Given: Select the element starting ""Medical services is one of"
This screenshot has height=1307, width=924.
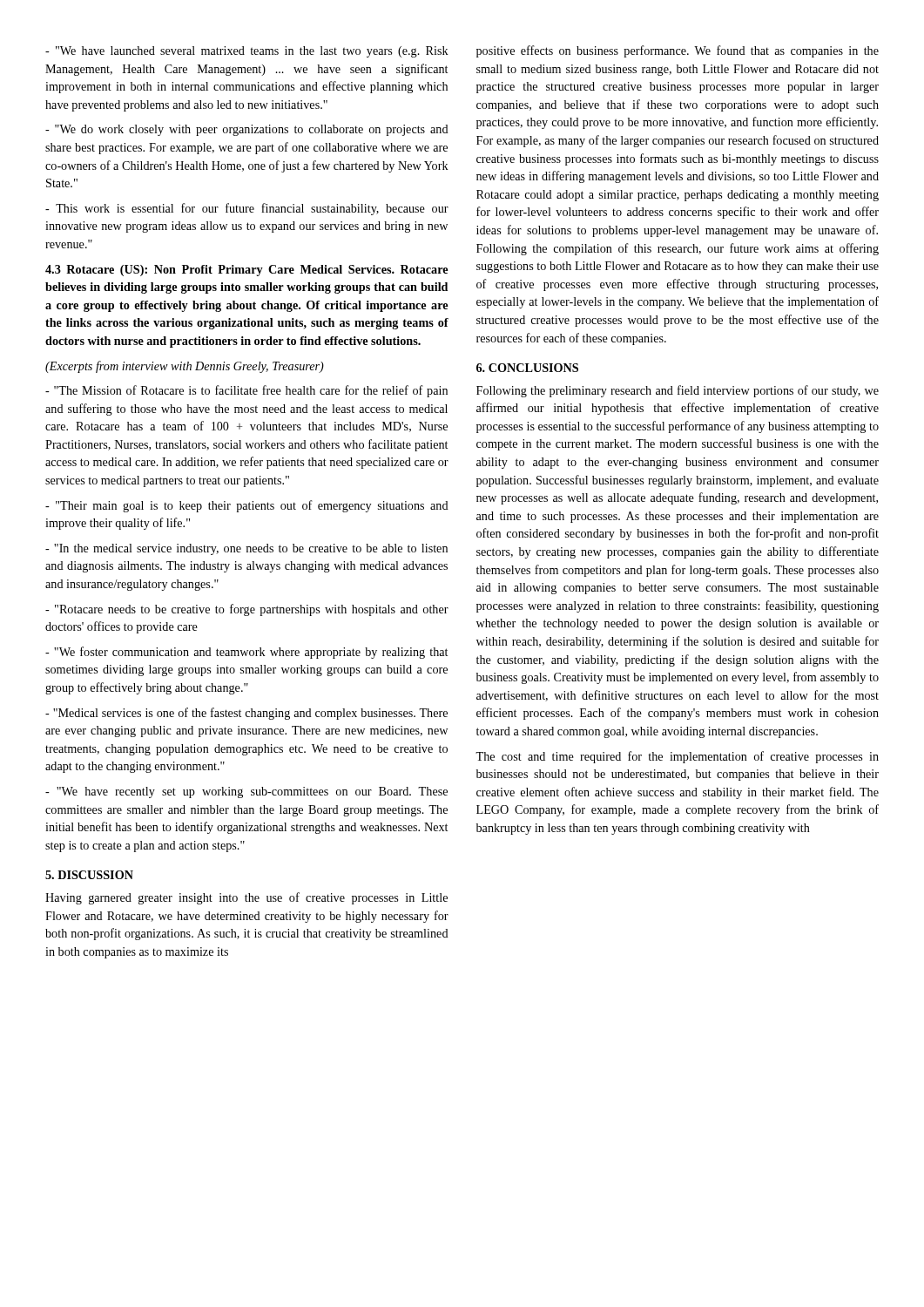Looking at the screenshot, I should (x=247, y=740).
